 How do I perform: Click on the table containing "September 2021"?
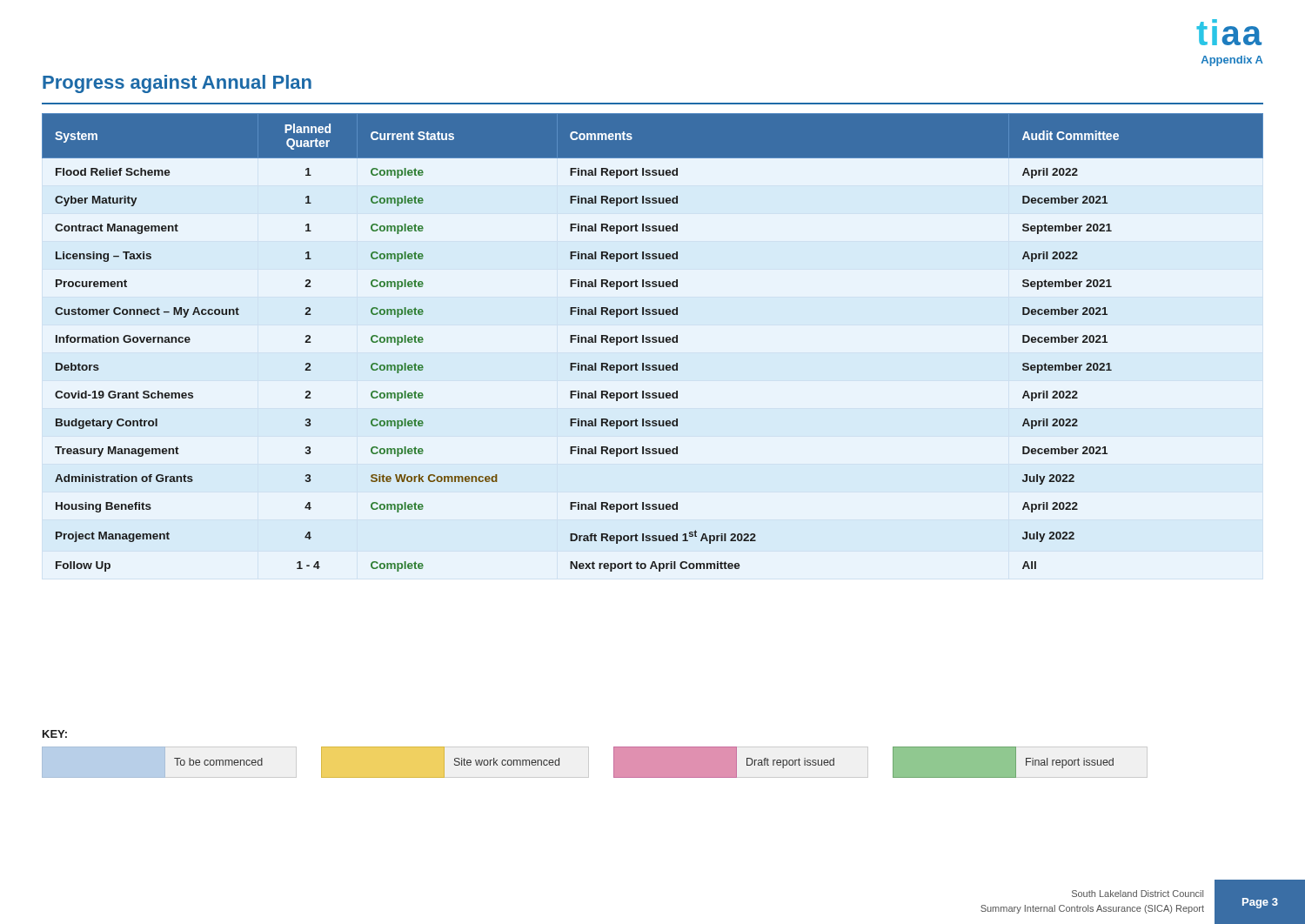coord(652,346)
